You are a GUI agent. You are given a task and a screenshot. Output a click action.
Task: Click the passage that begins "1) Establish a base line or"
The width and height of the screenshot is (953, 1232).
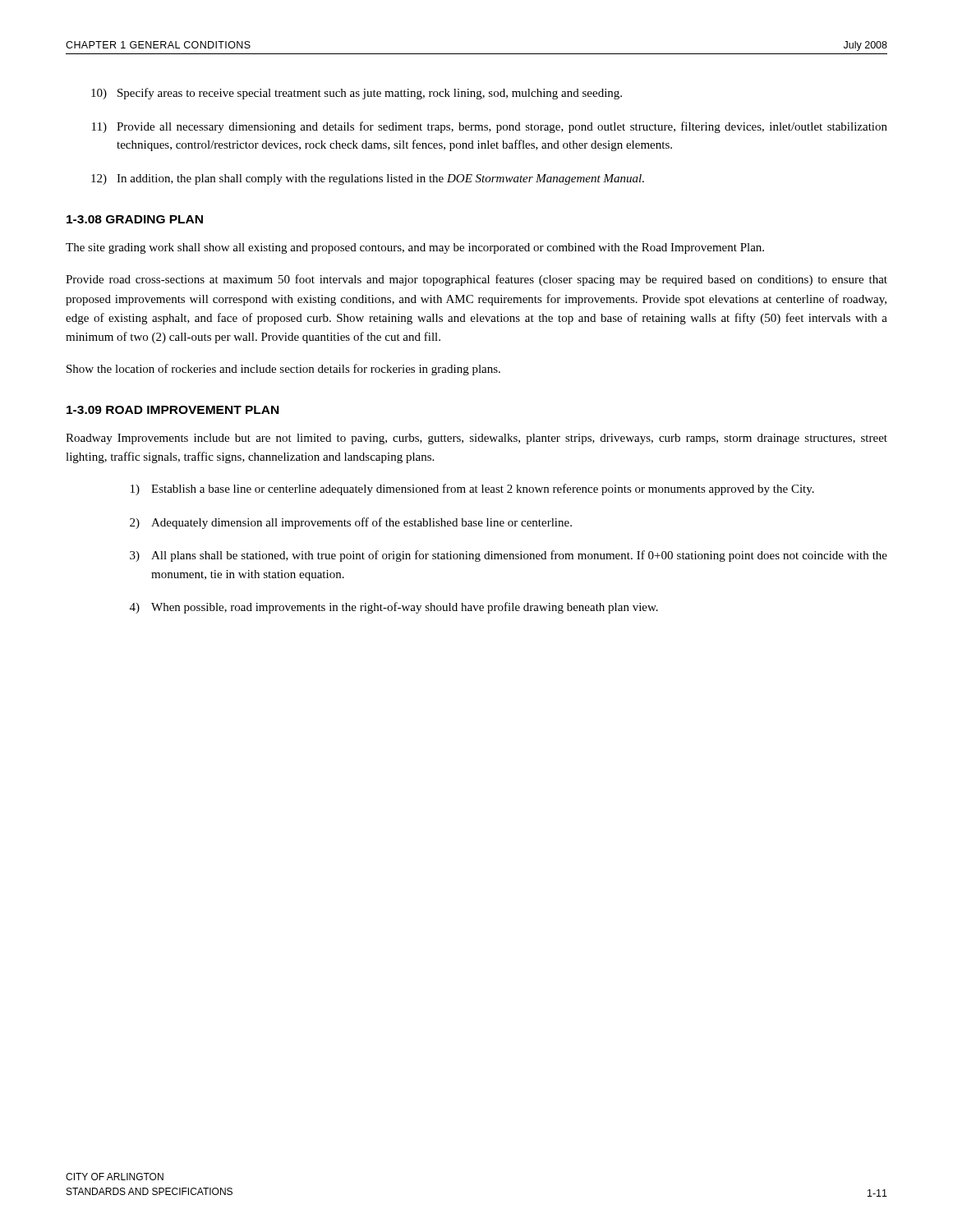point(497,489)
